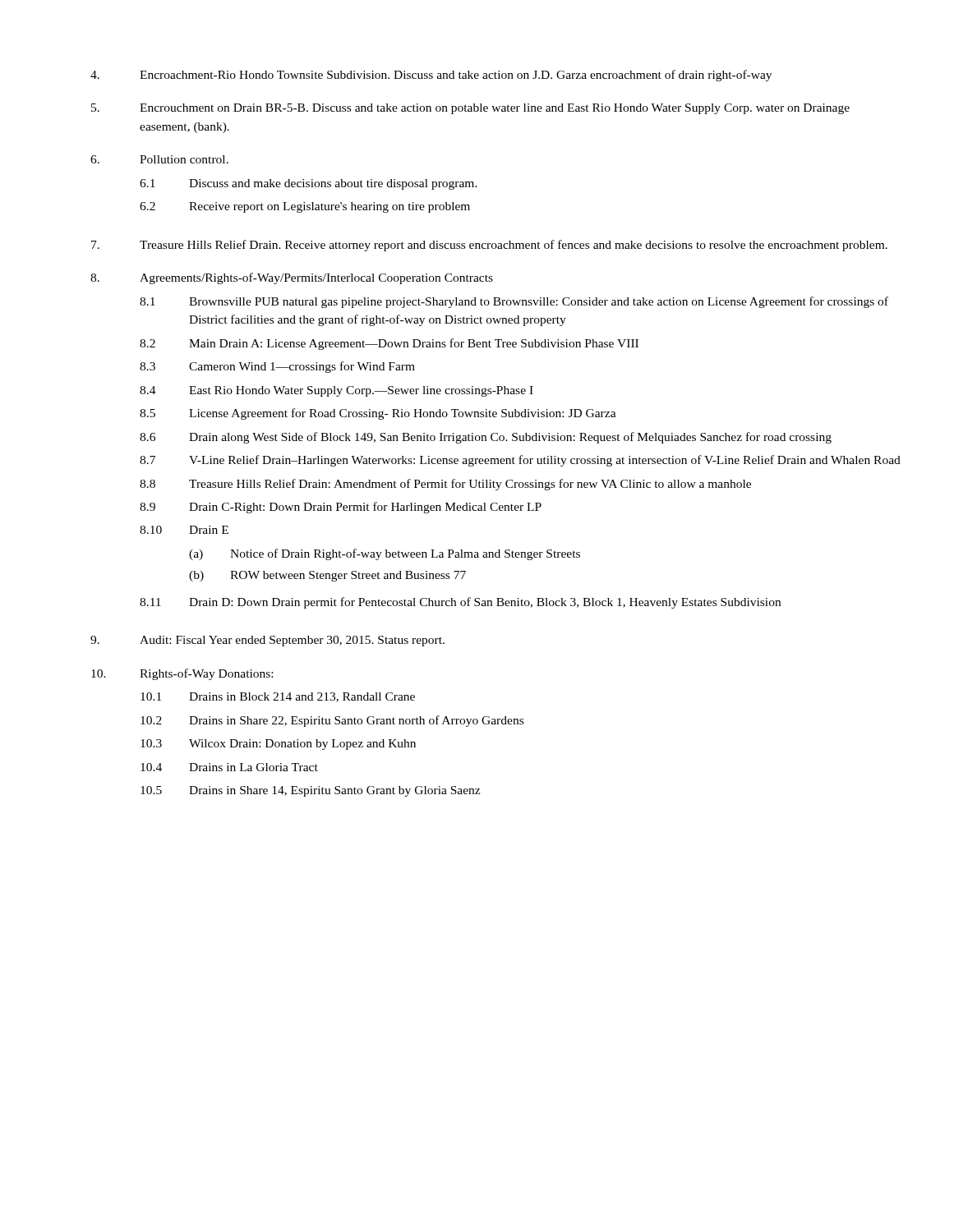Locate the block of text that opens with "10. Rights-of-Way Donations:"
This screenshot has height=1232, width=977.
497,734
